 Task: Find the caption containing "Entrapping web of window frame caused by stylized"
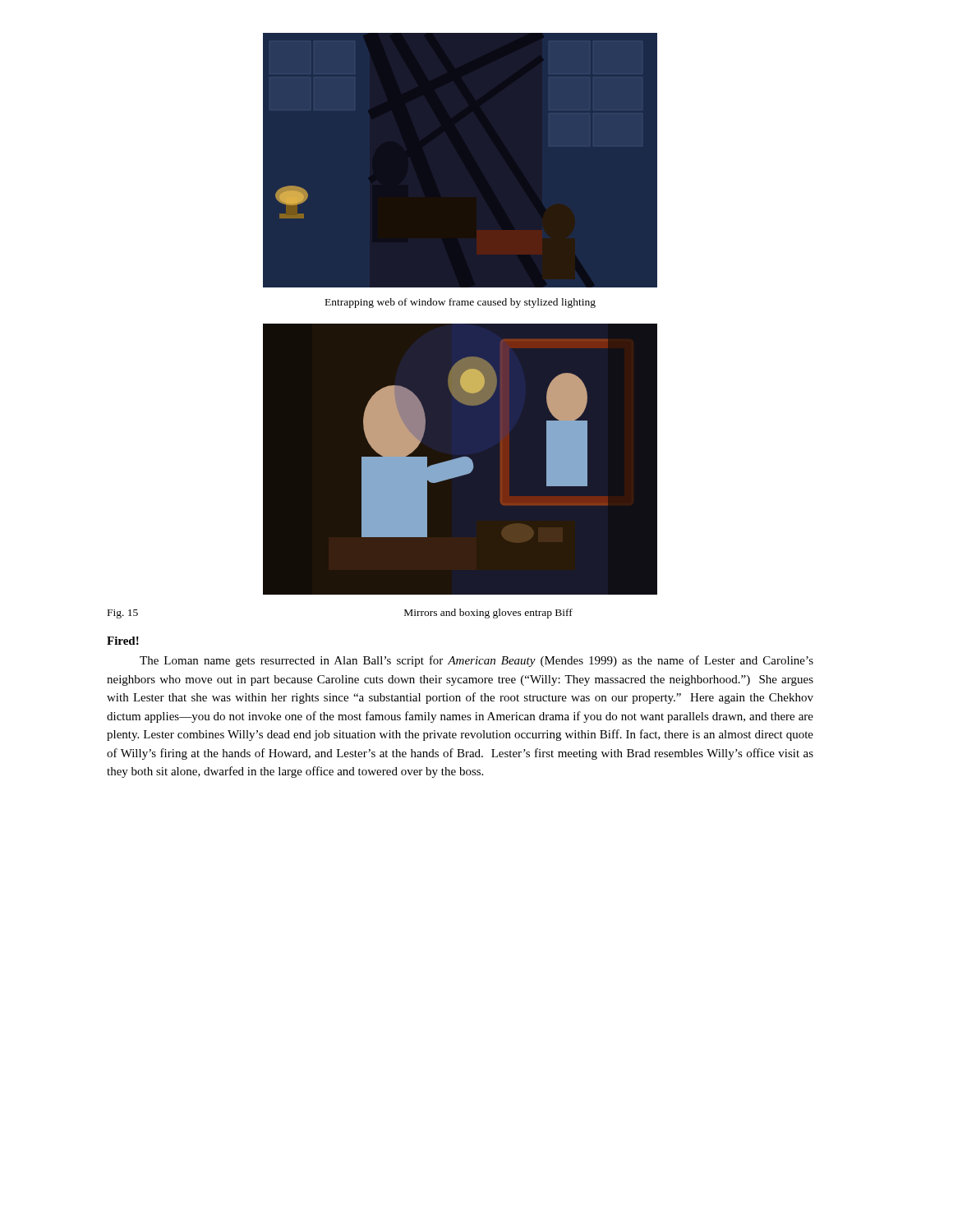[460, 302]
